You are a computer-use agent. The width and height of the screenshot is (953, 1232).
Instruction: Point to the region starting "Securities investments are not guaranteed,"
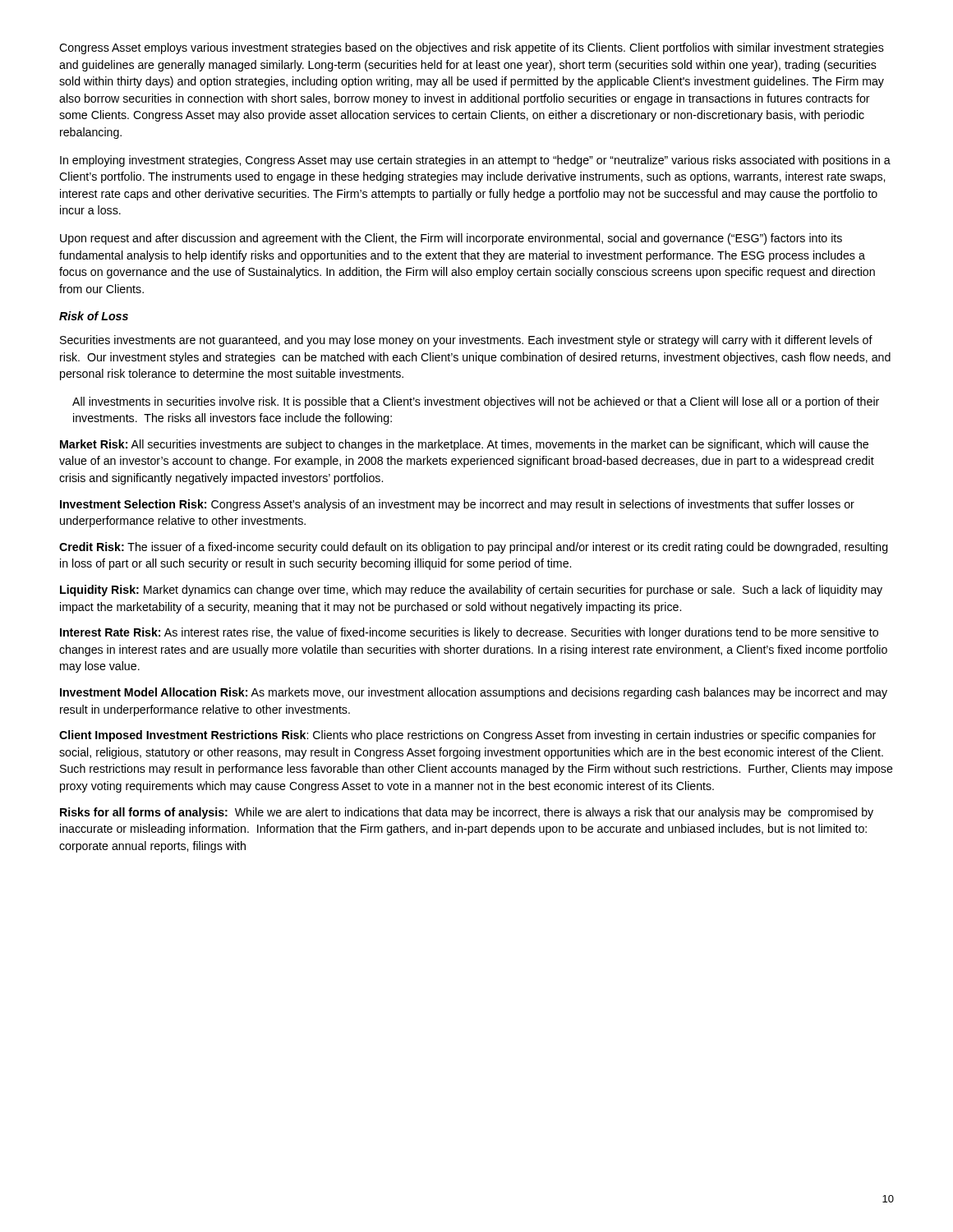click(x=475, y=357)
